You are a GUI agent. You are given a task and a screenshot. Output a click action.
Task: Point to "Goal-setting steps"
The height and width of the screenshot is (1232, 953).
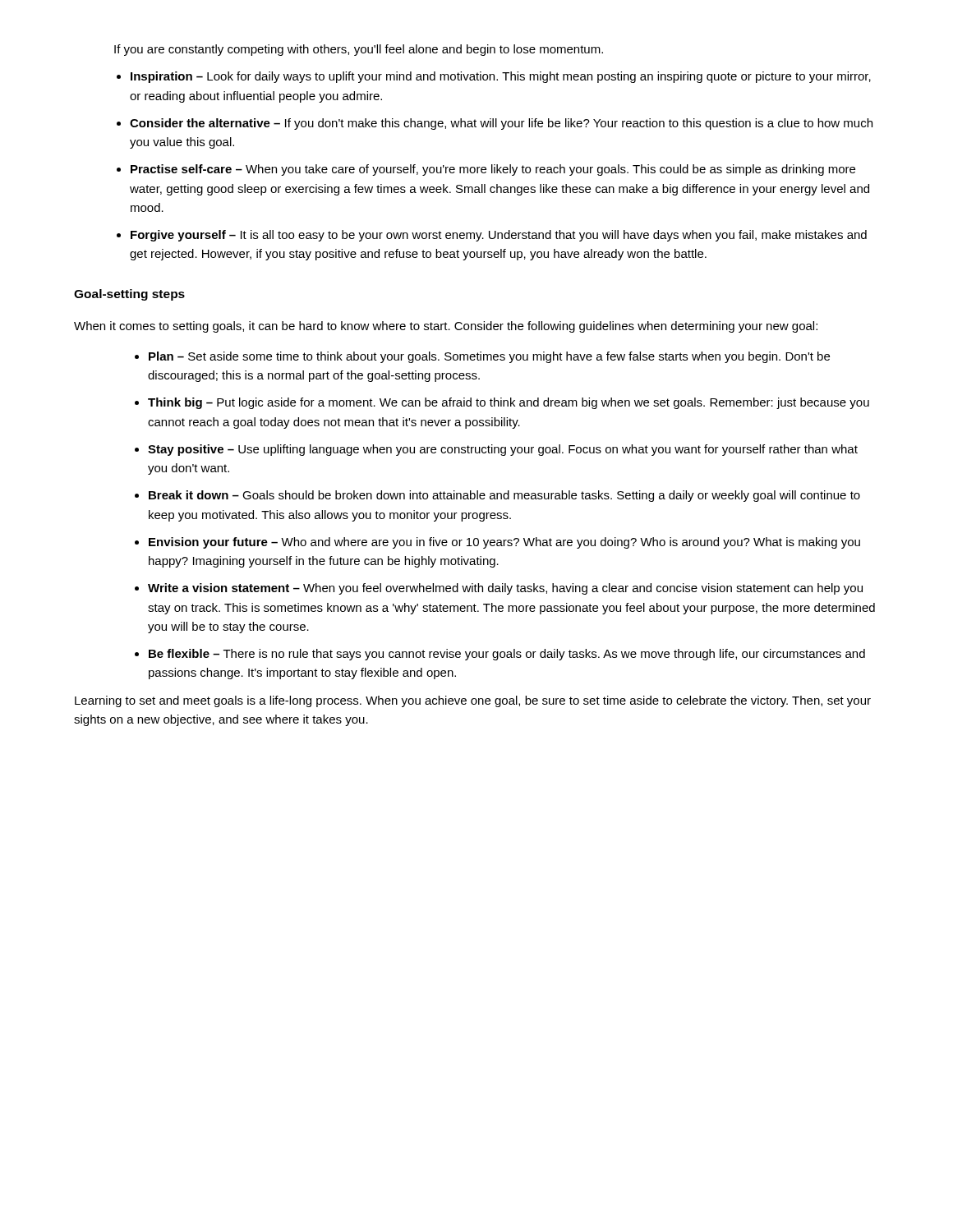tap(130, 293)
